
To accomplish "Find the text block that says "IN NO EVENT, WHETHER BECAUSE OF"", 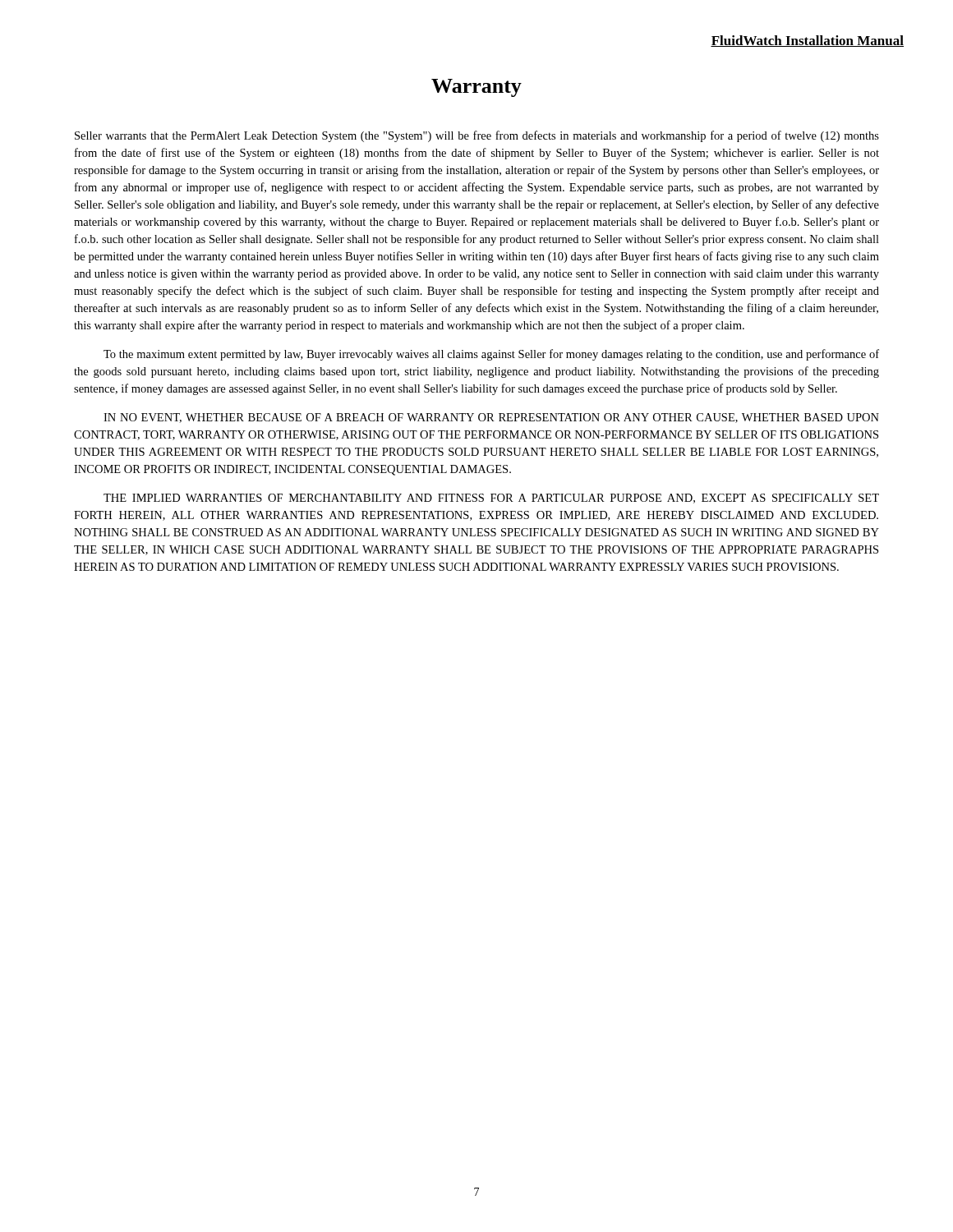I will 476,443.
